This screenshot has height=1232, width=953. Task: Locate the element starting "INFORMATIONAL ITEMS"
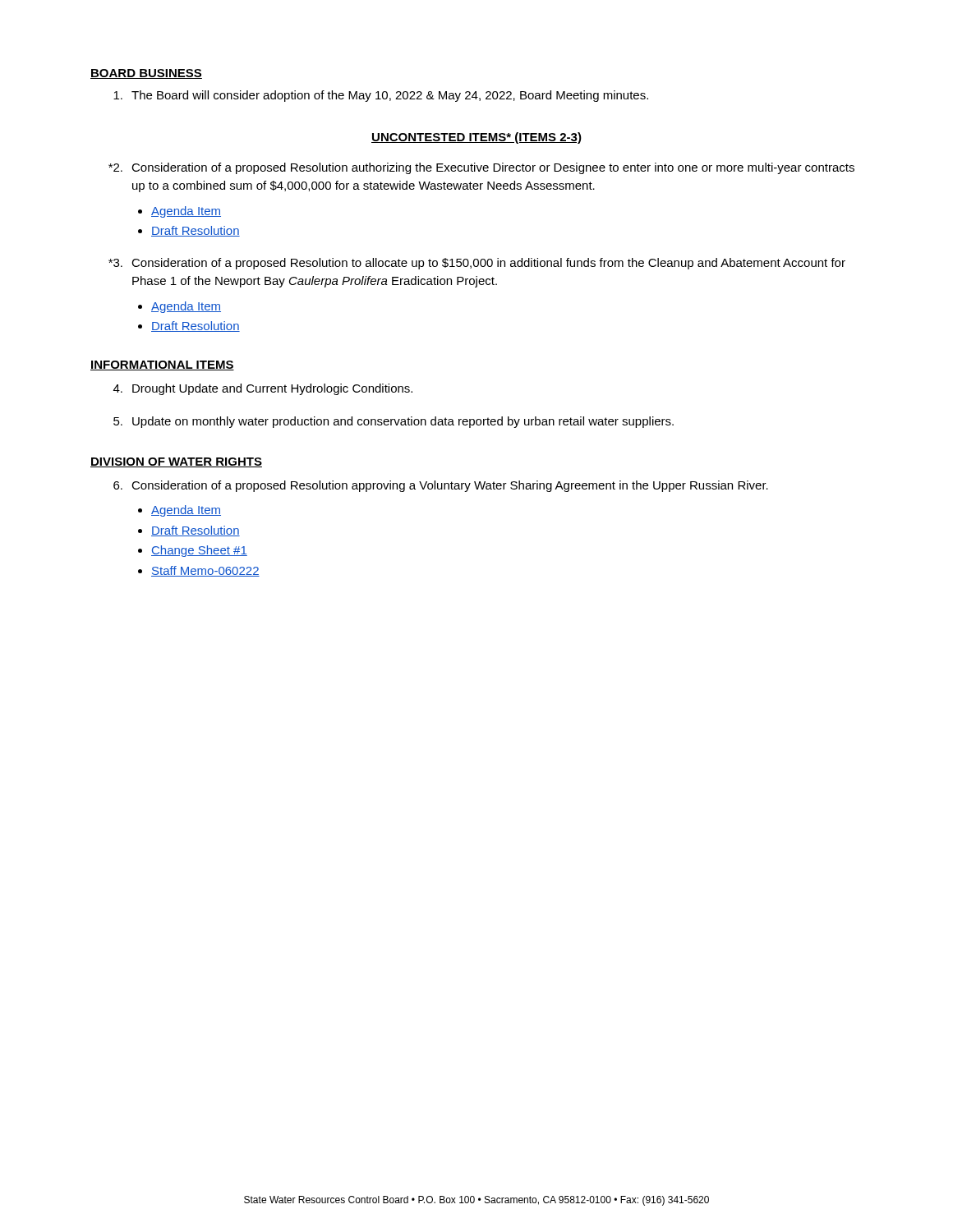162,364
